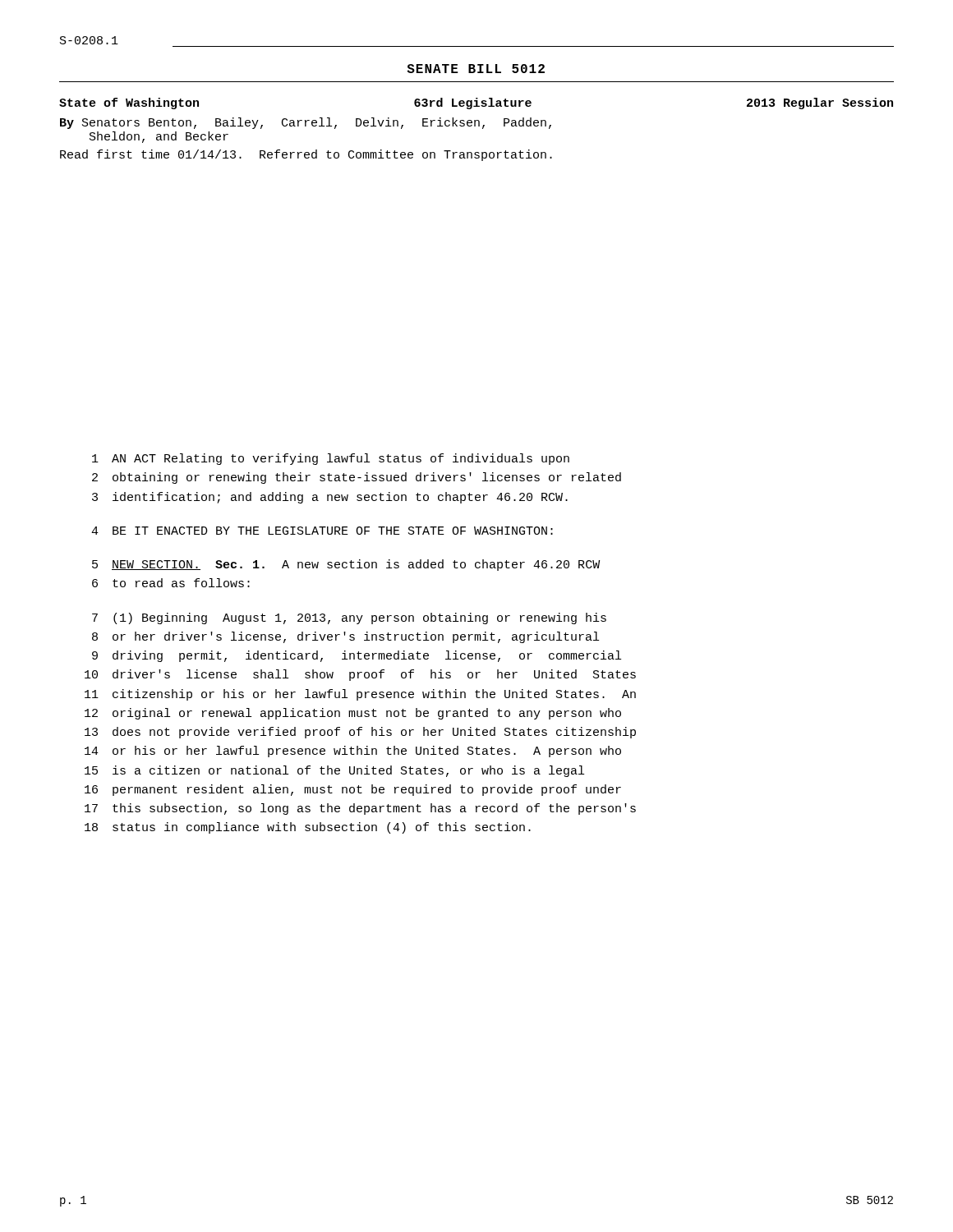Point to the text block starting "8 or her driver's license, driver's instruction"
Image resolution: width=953 pixels, height=1232 pixels.
coord(329,638)
